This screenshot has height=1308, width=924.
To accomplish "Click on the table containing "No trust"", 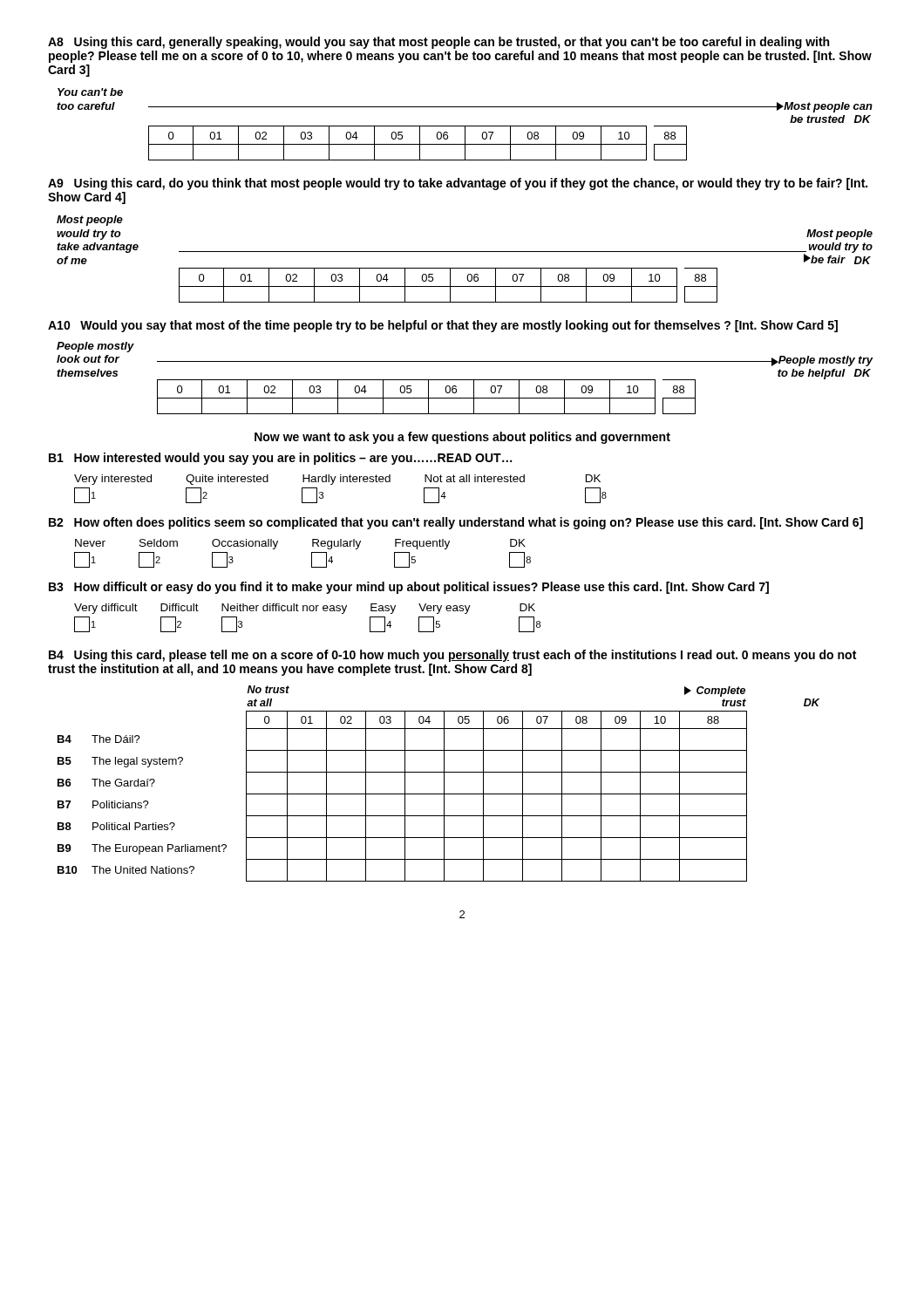I will pyautogui.click(x=466, y=782).
